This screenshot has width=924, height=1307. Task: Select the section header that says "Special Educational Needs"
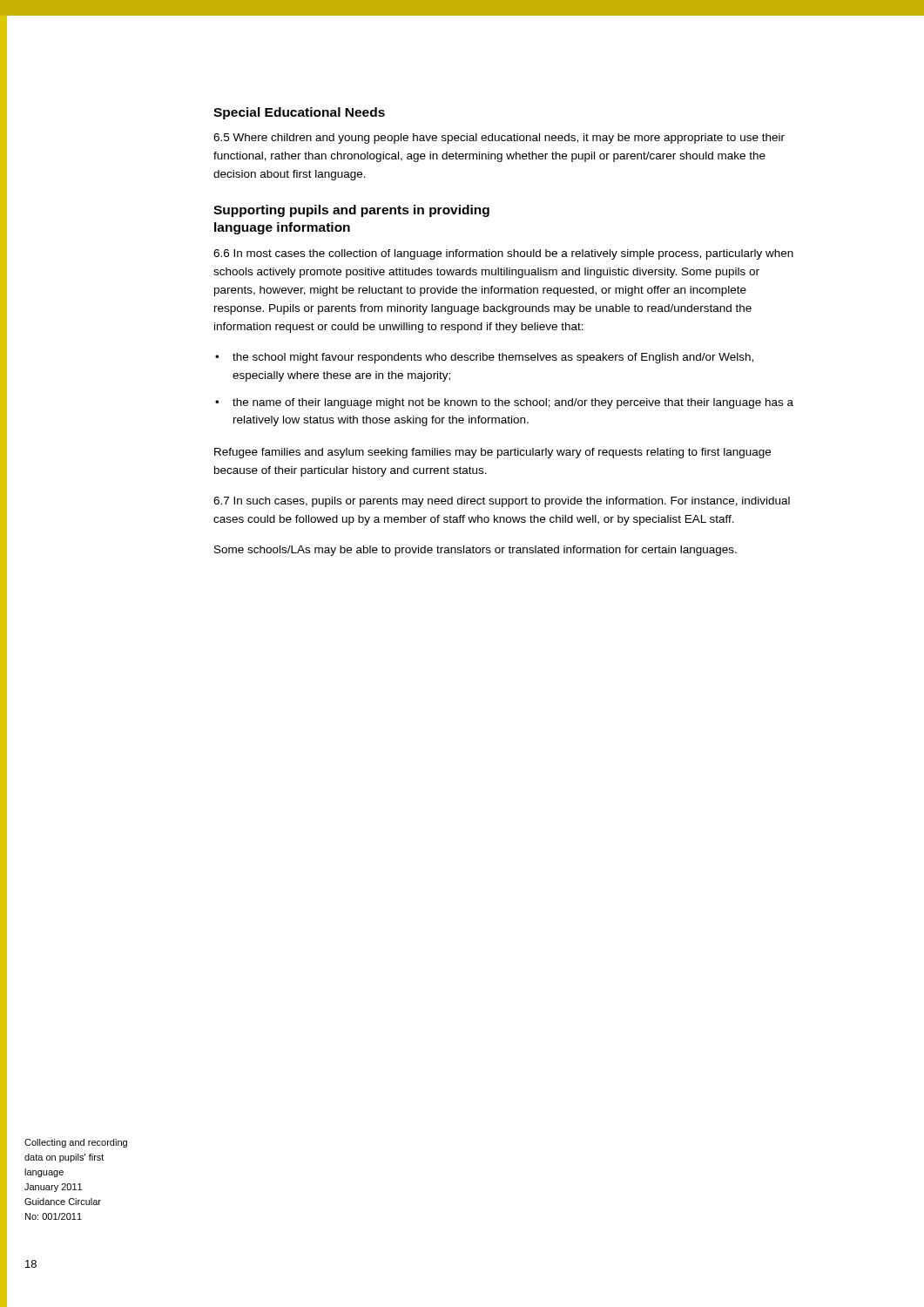pyautogui.click(x=299, y=112)
